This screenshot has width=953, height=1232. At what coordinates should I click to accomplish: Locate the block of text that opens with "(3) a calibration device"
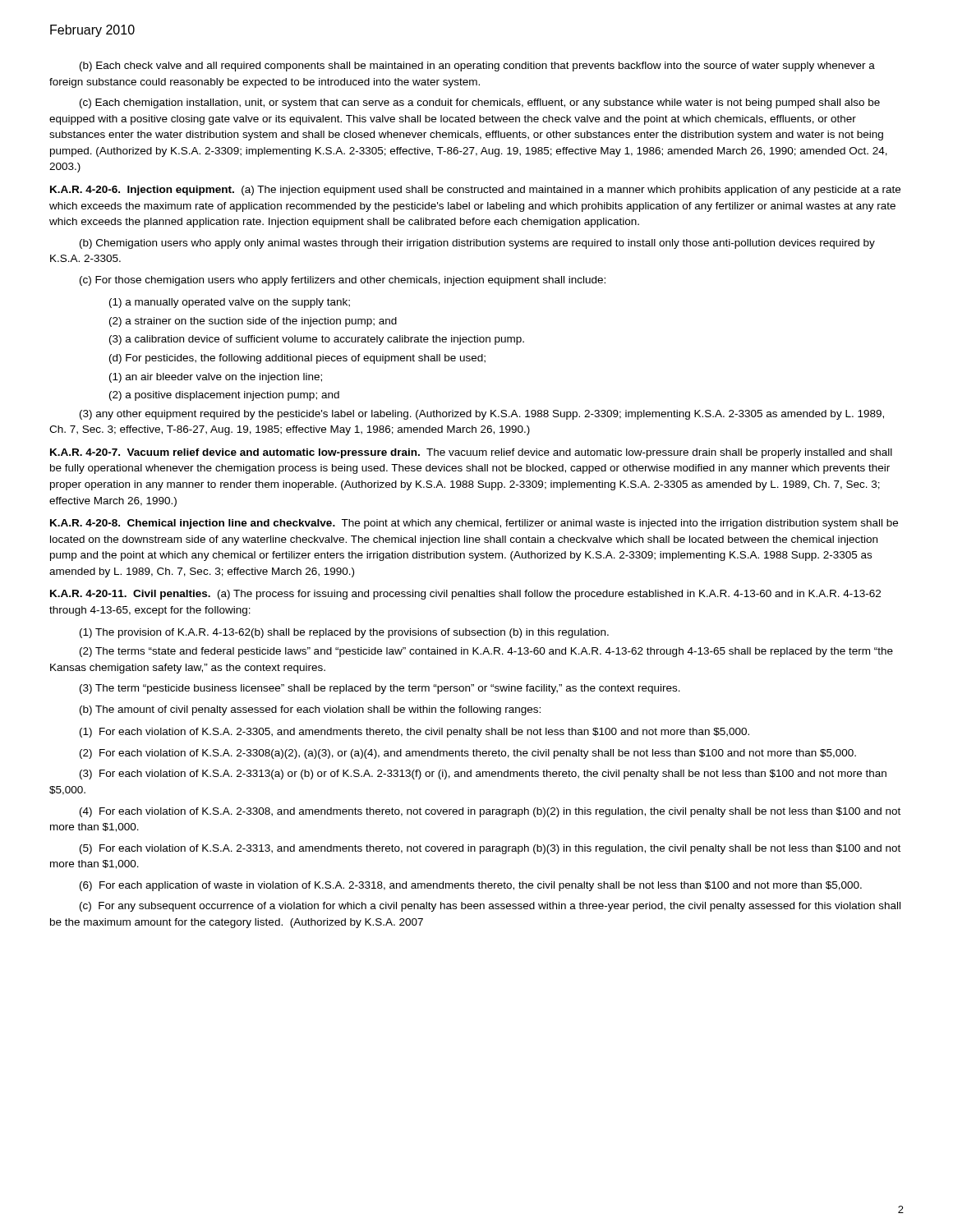click(317, 339)
